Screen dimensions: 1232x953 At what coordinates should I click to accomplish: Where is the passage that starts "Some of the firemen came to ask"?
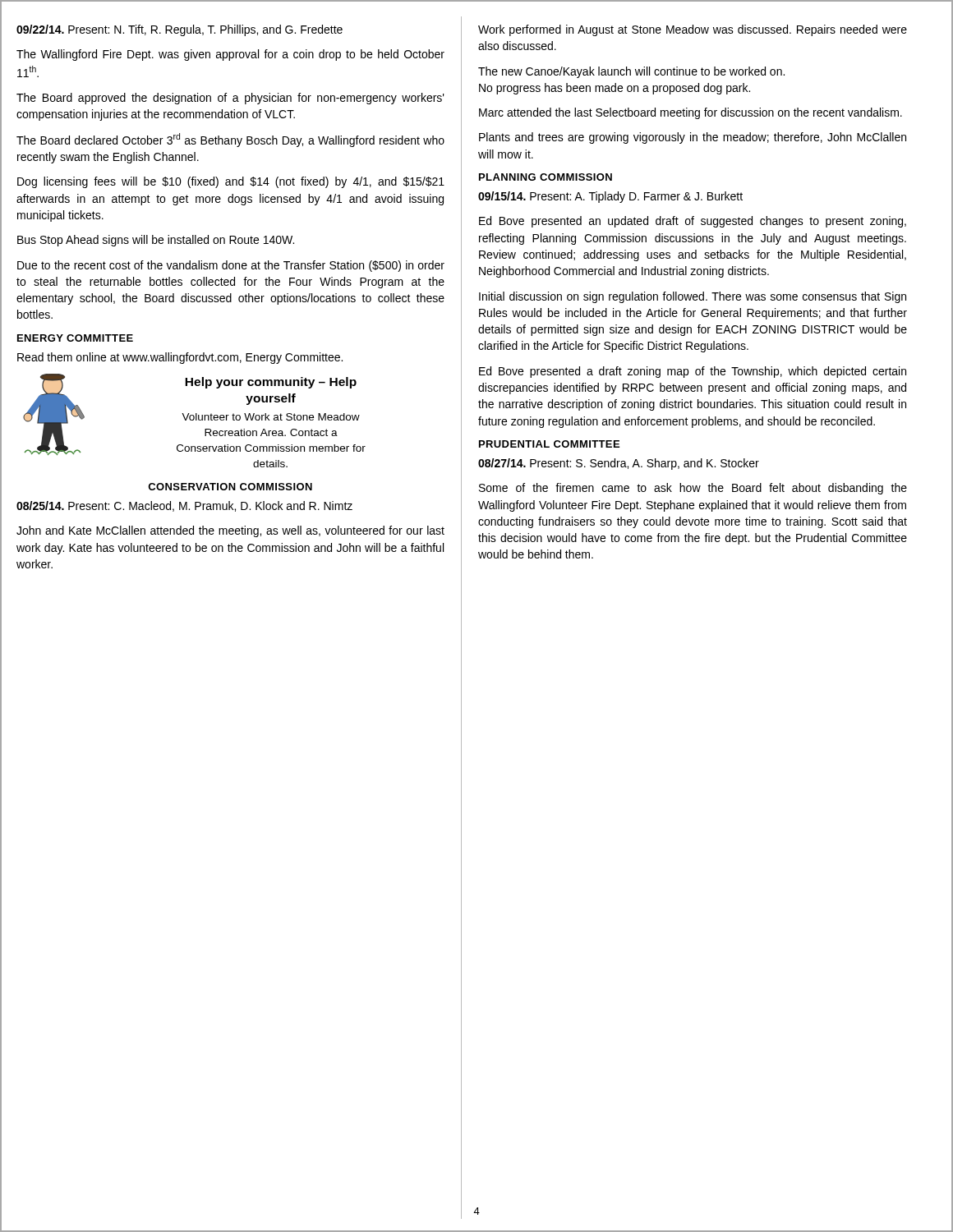coord(693,522)
